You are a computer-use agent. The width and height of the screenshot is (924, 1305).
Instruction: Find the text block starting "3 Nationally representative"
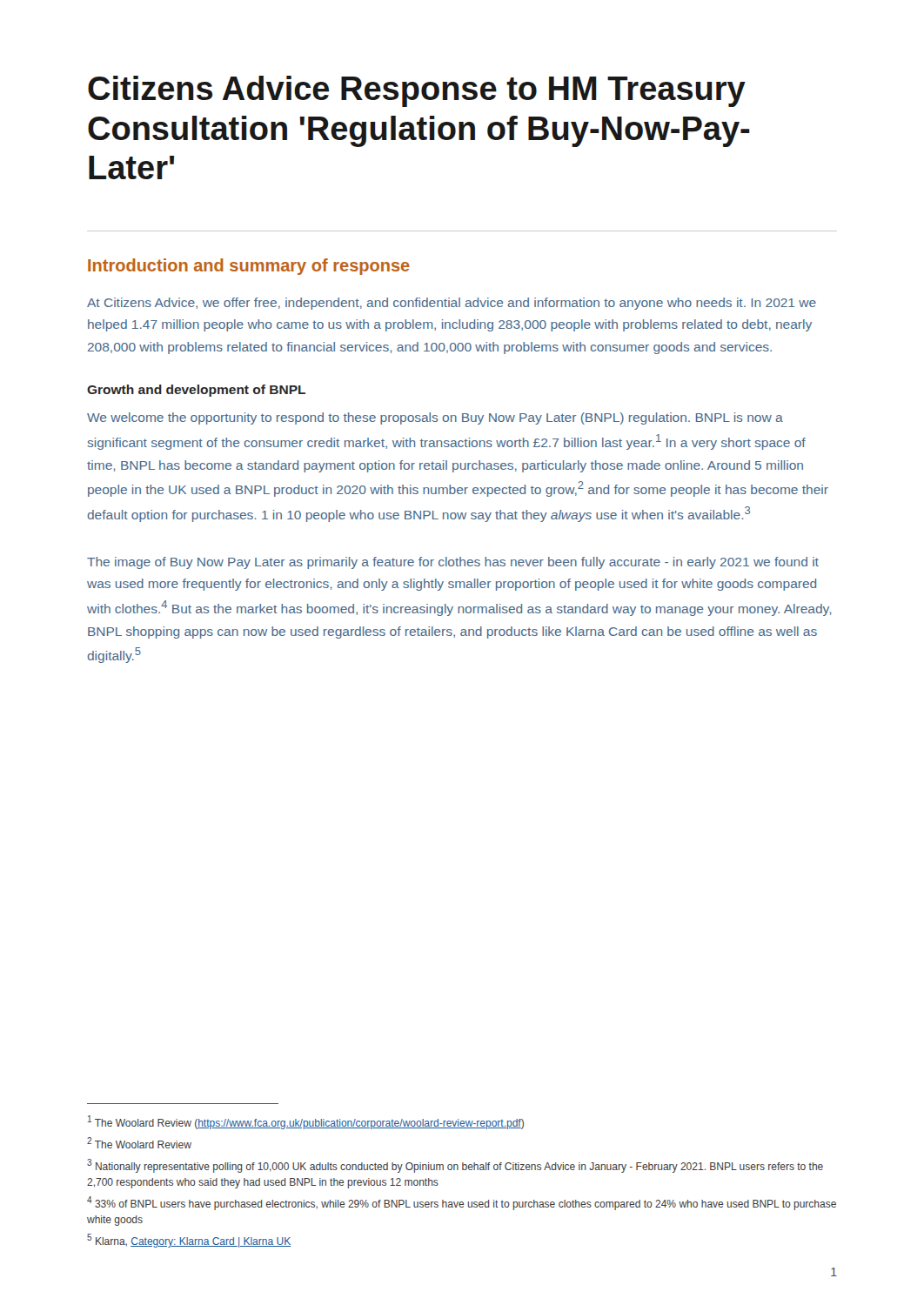(455, 1173)
